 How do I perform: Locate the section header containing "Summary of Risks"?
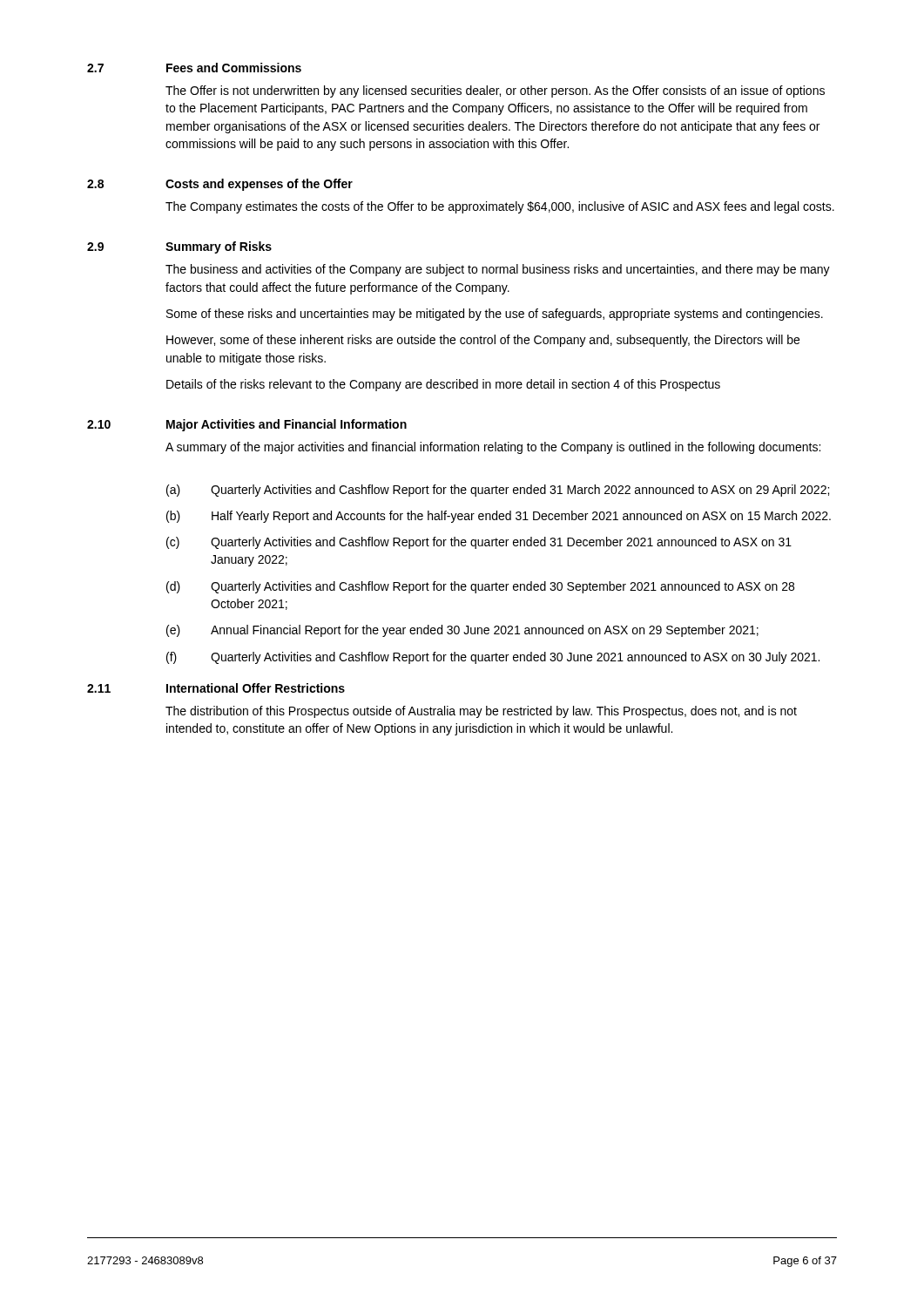pyautogui.click(x=219, y=247)
